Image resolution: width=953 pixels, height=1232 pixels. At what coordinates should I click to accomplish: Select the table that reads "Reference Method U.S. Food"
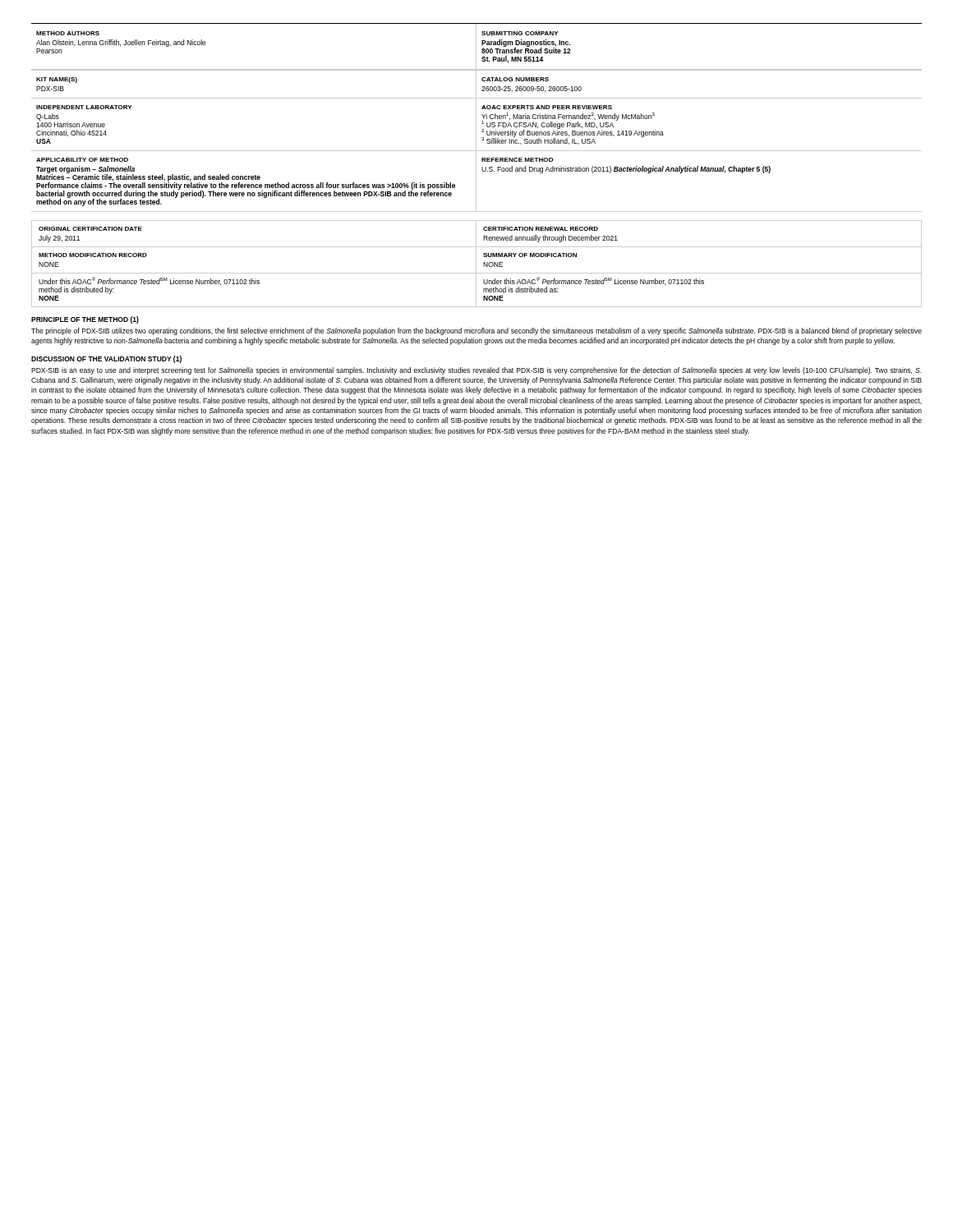(x=699, y=181)
